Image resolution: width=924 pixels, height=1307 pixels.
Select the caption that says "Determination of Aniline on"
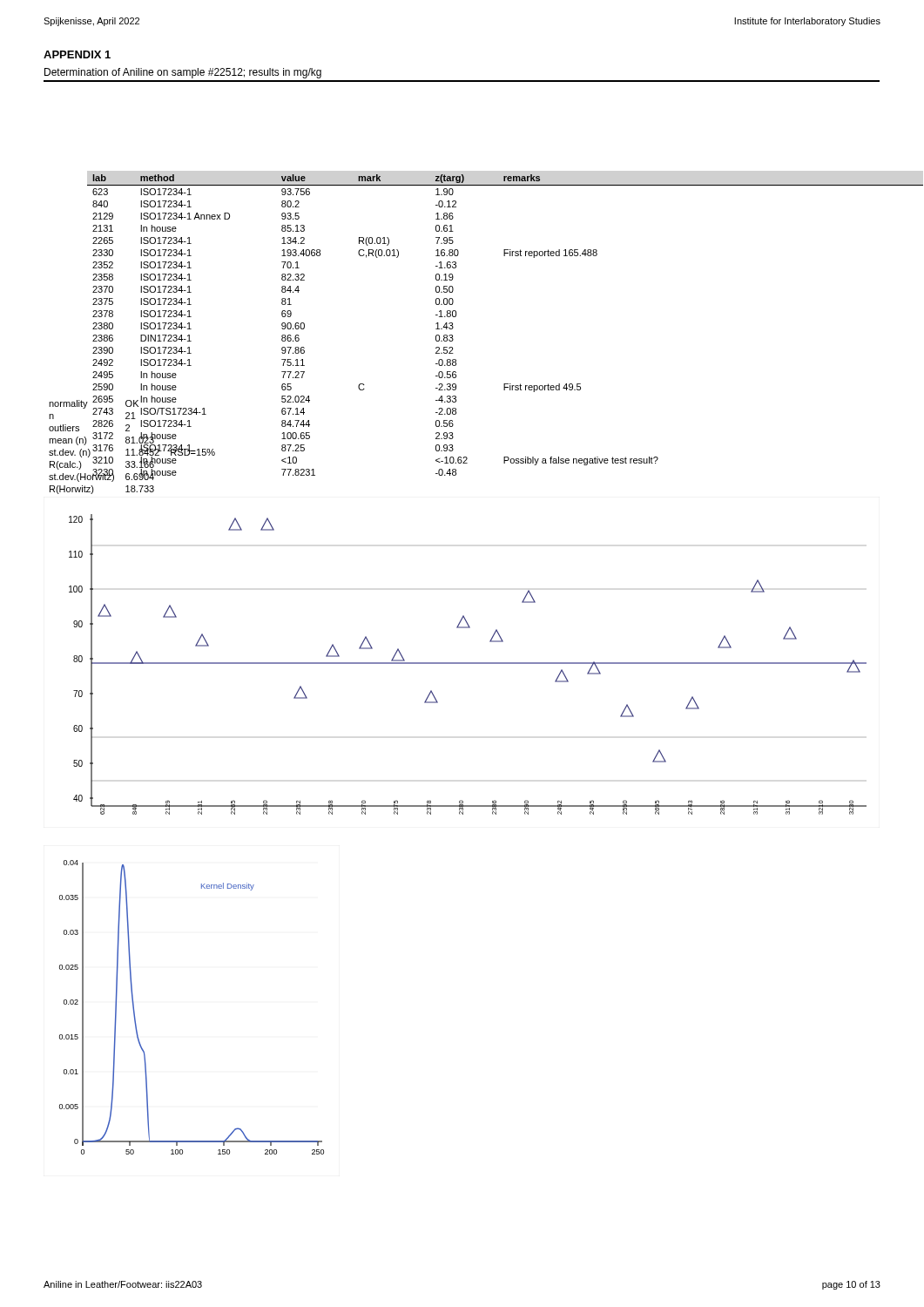[x=183, y=72]
